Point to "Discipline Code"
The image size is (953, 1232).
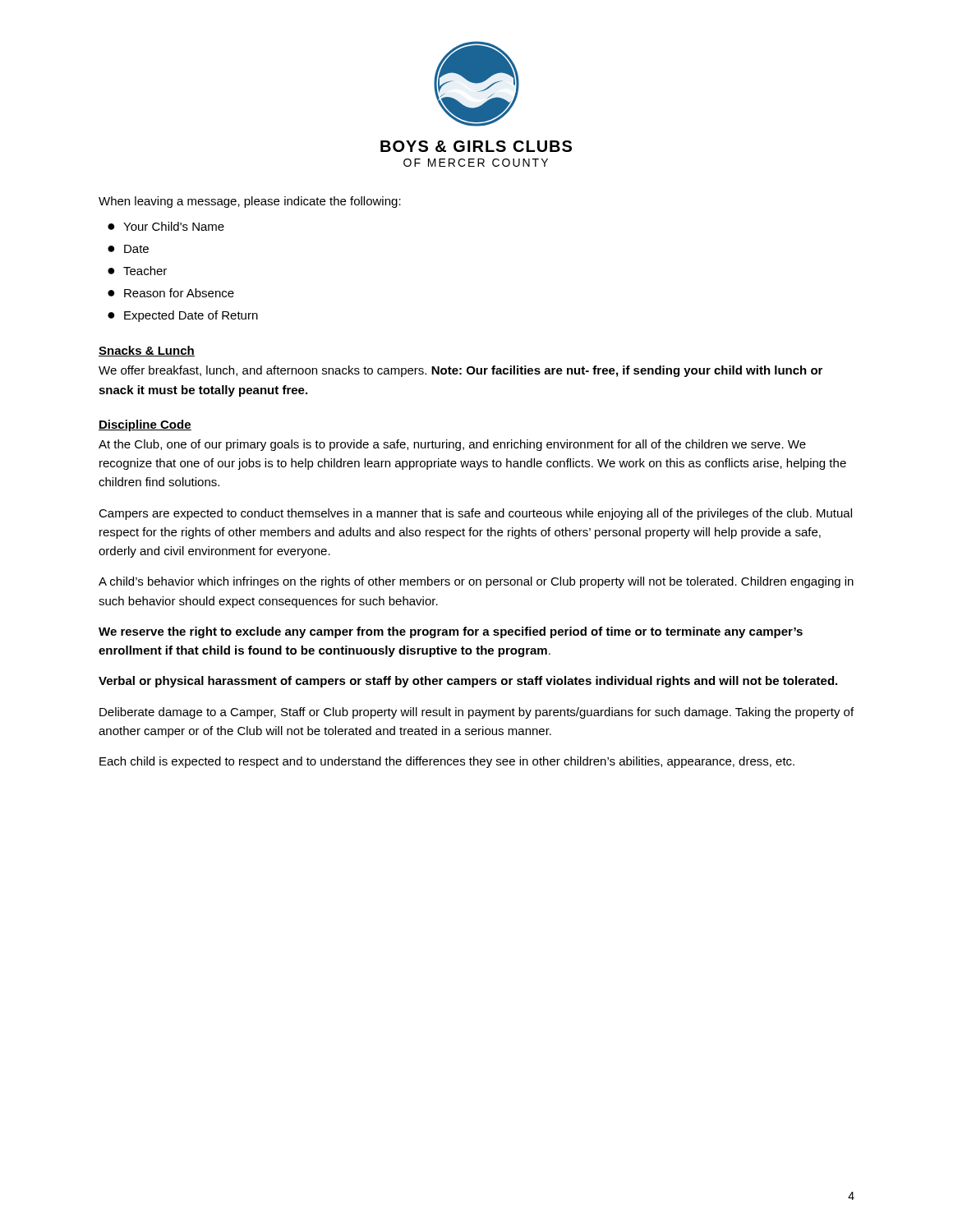pyautogui.click(x=145, y=424)
